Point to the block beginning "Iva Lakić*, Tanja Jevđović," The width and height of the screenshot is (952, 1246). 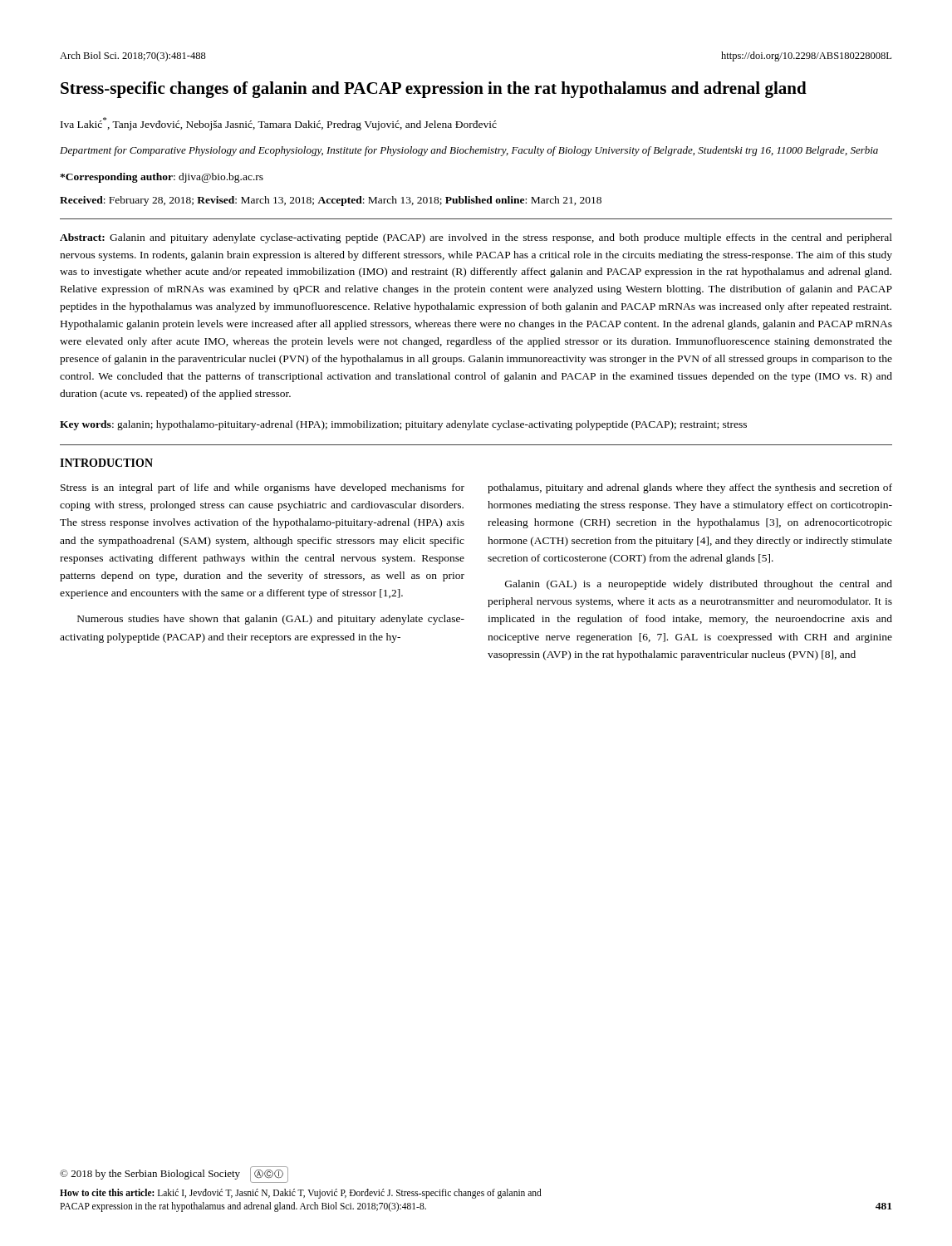pyautogui.click(x=278, y=123)
